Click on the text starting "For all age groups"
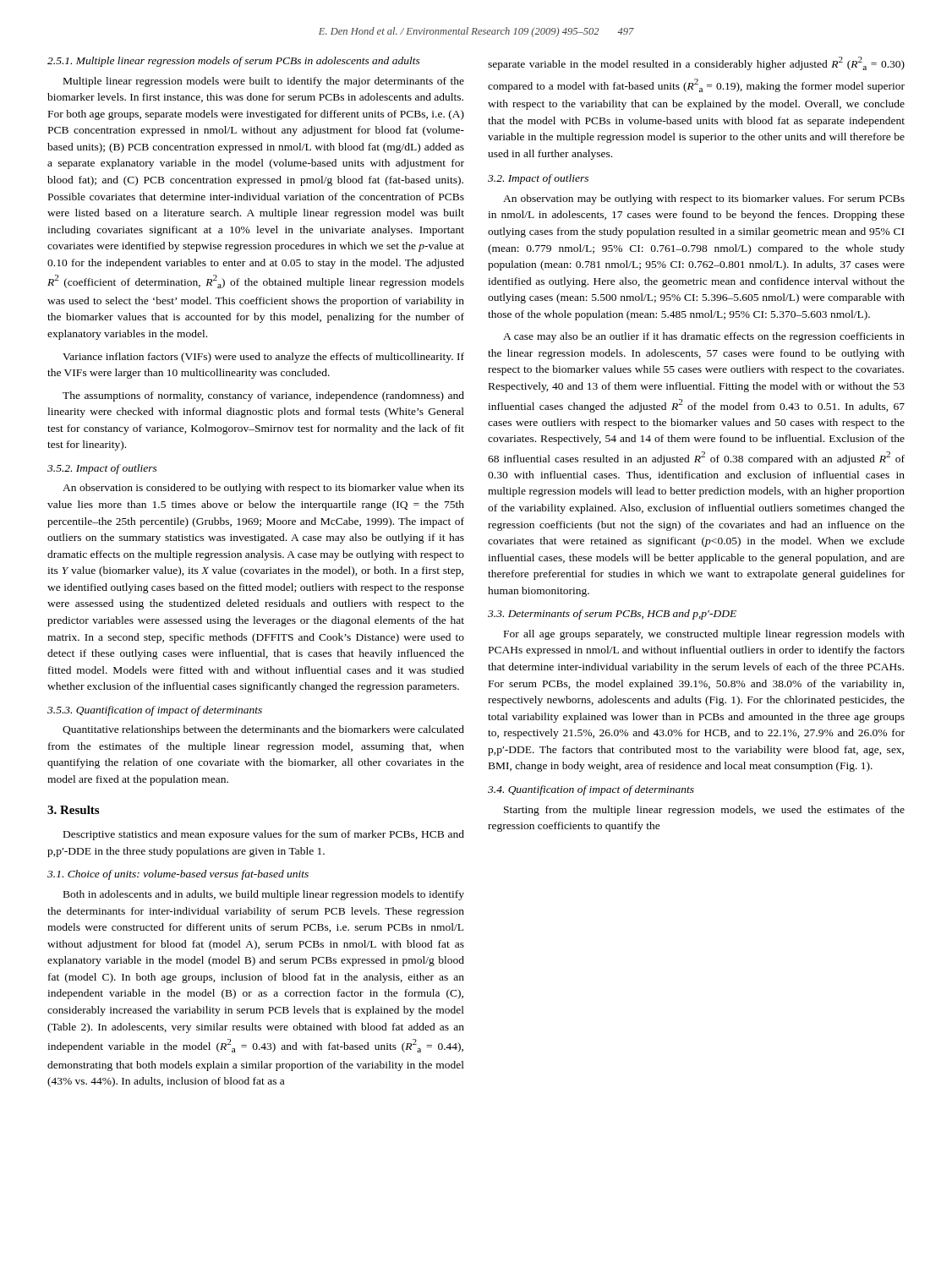 tap(696, 700)
